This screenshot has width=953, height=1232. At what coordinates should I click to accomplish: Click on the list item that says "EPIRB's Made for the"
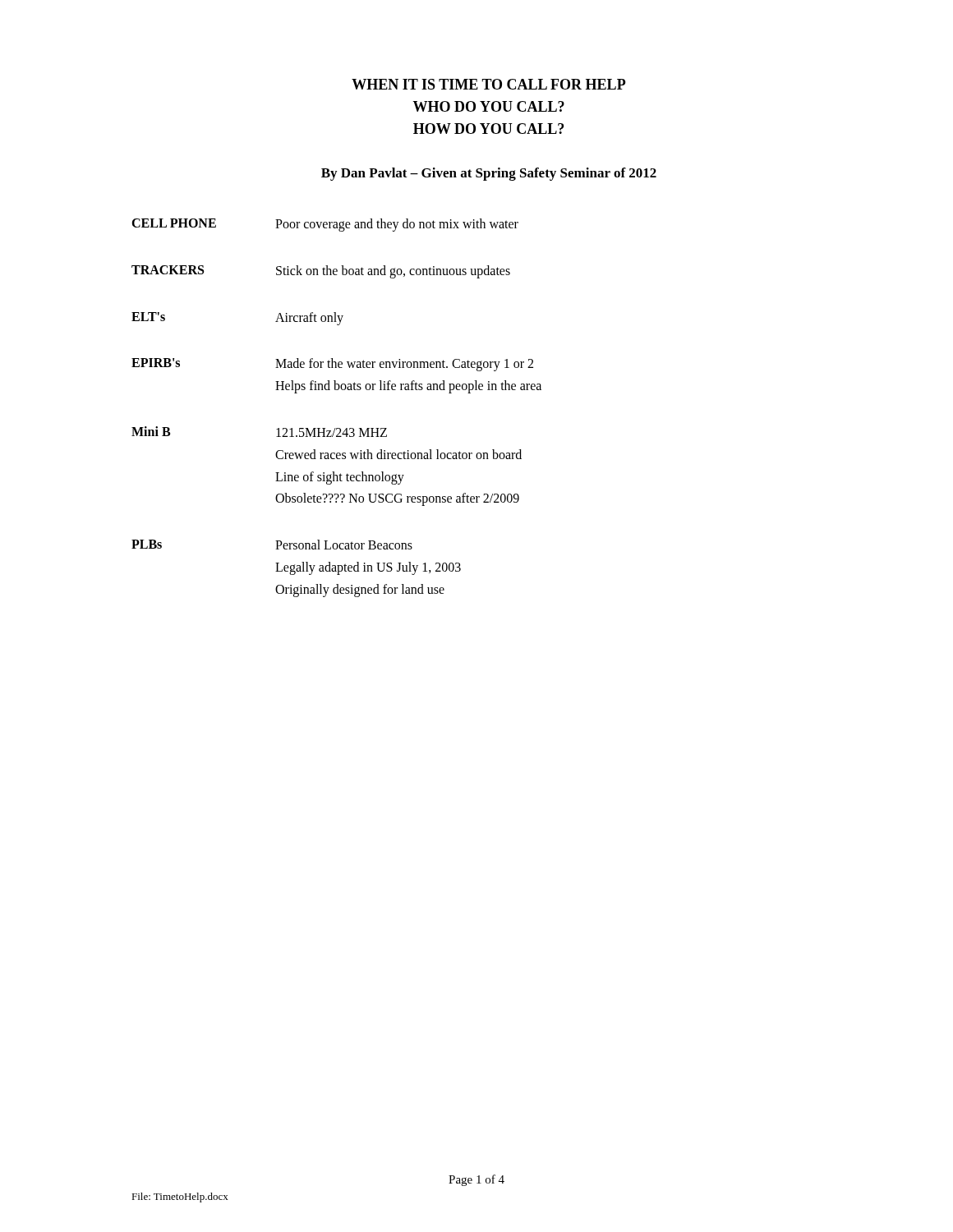(489, 376)
